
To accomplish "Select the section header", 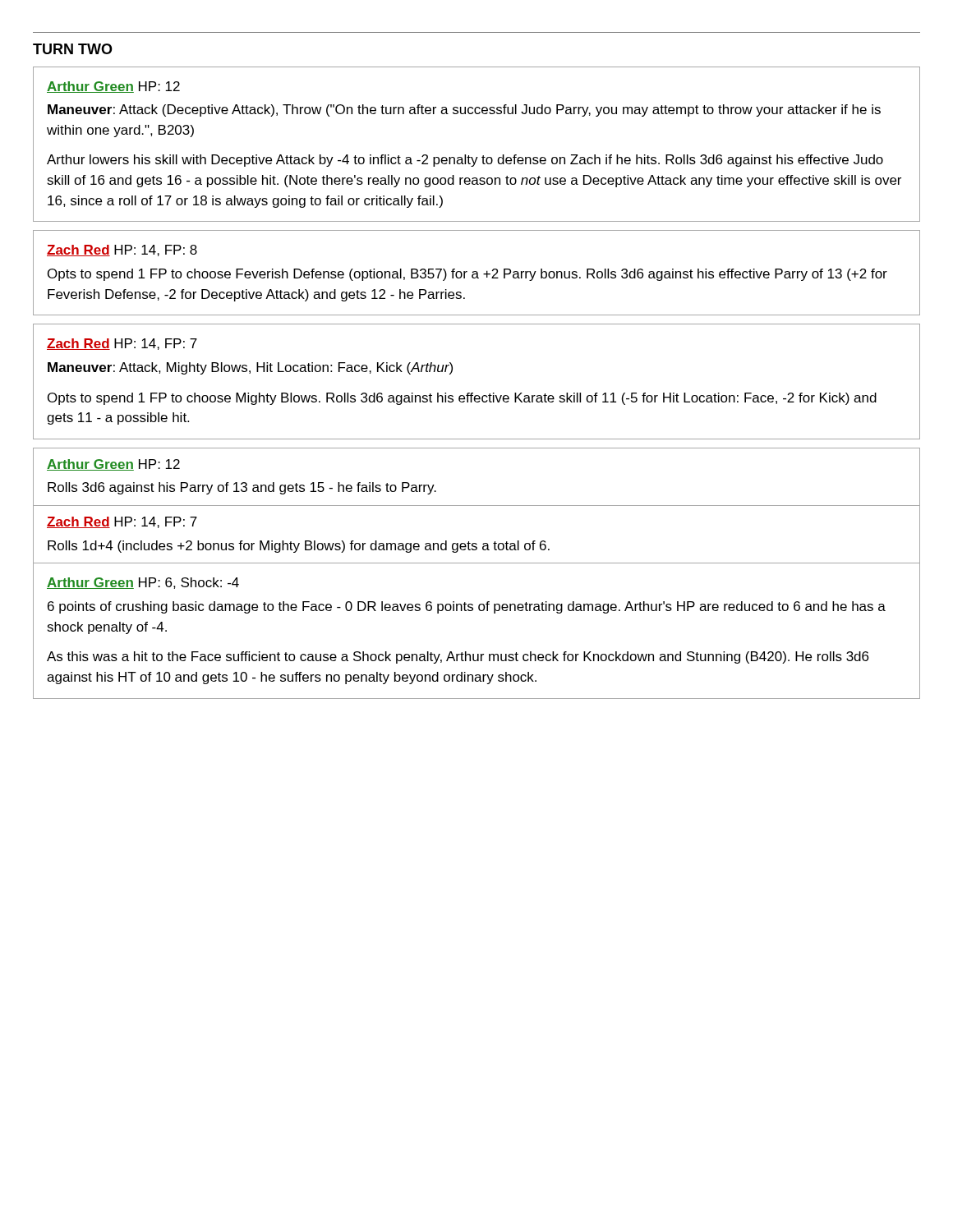I will tap(73, 49).
